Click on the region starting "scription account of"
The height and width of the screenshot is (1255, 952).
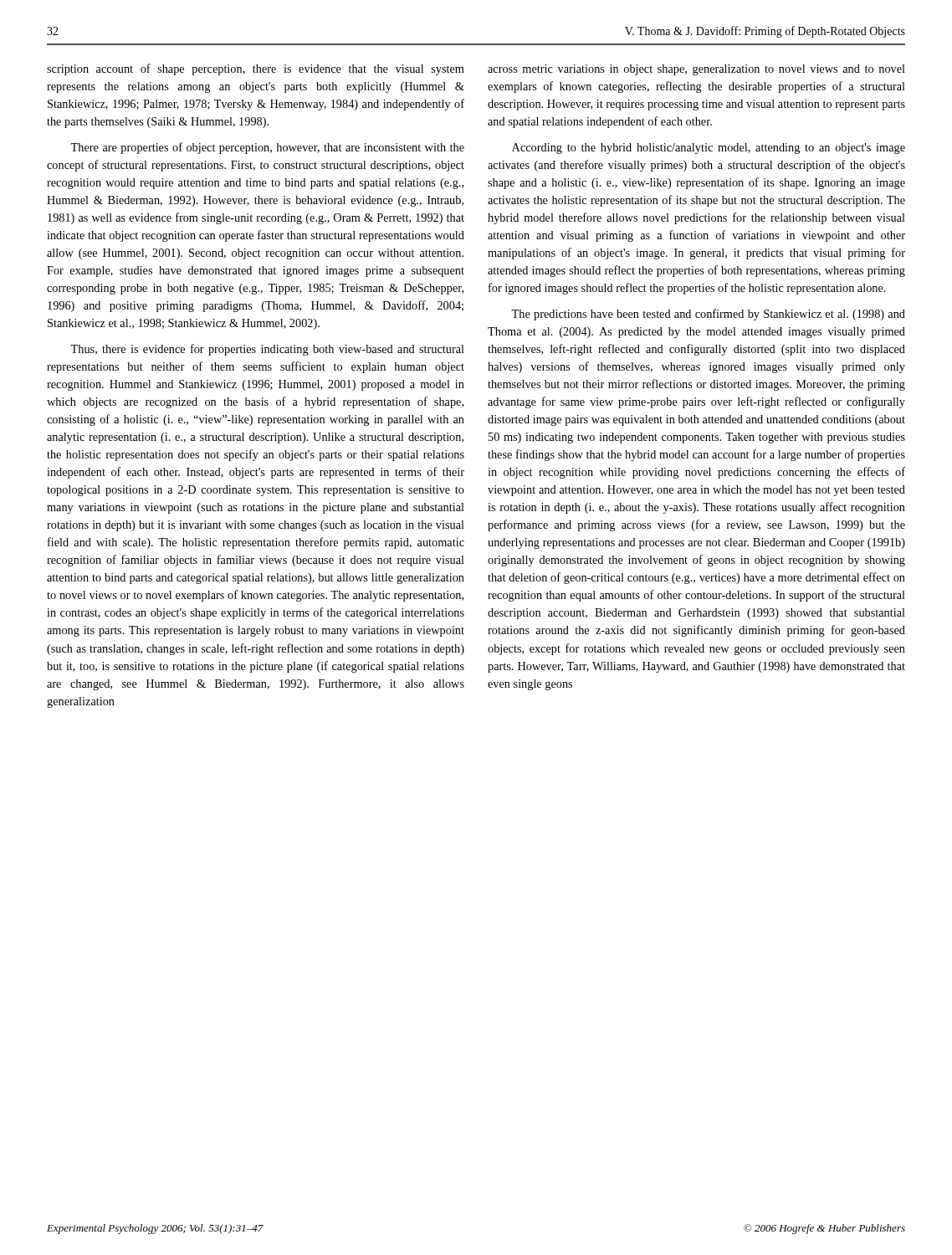pos(256,385)
